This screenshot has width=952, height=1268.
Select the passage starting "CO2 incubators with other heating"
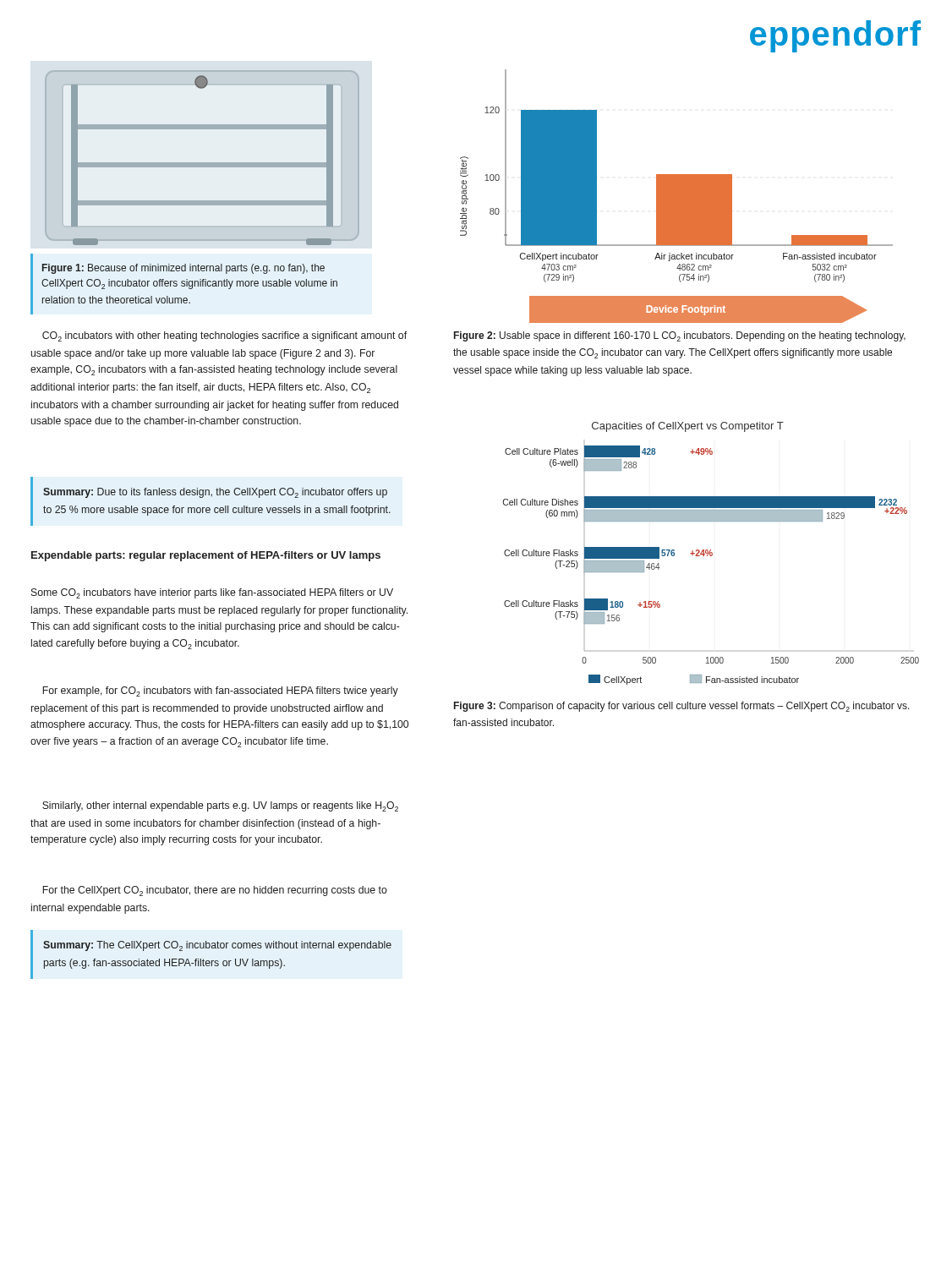coord(219,378)
